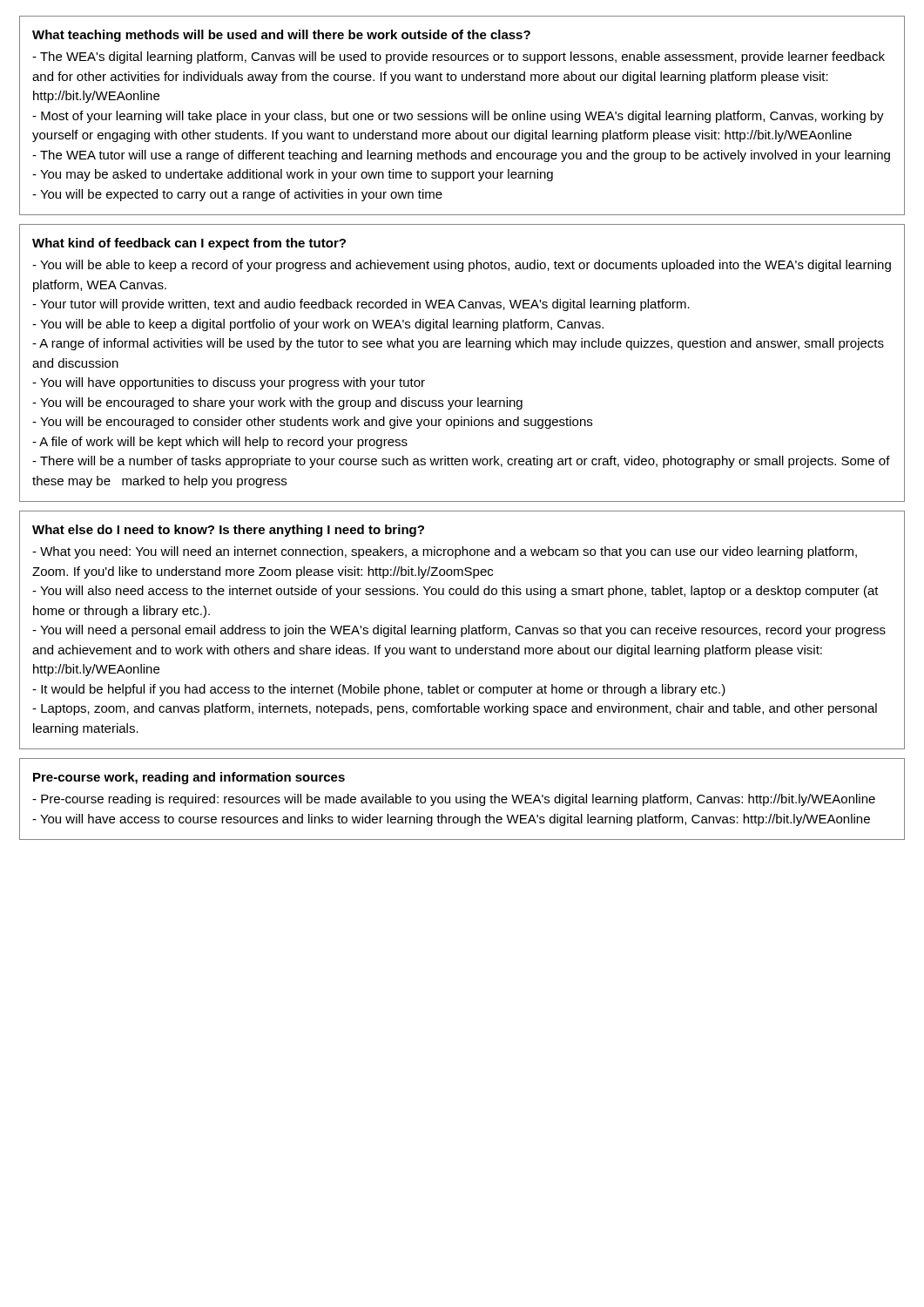
Task: Locate the text starting "You will also need access"
Action: point(455,600)
